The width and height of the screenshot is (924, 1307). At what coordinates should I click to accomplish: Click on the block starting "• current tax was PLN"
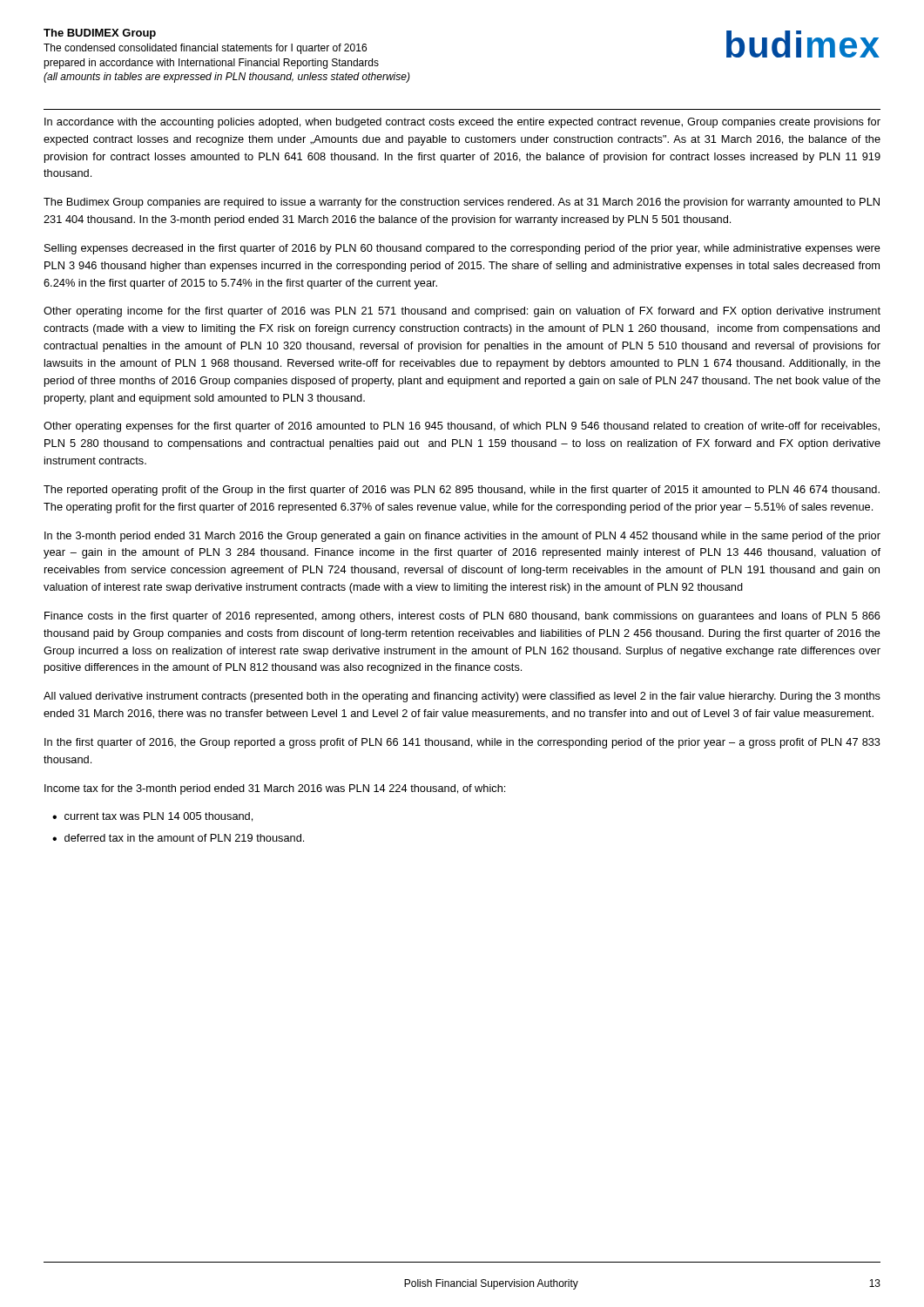[153, 817]
